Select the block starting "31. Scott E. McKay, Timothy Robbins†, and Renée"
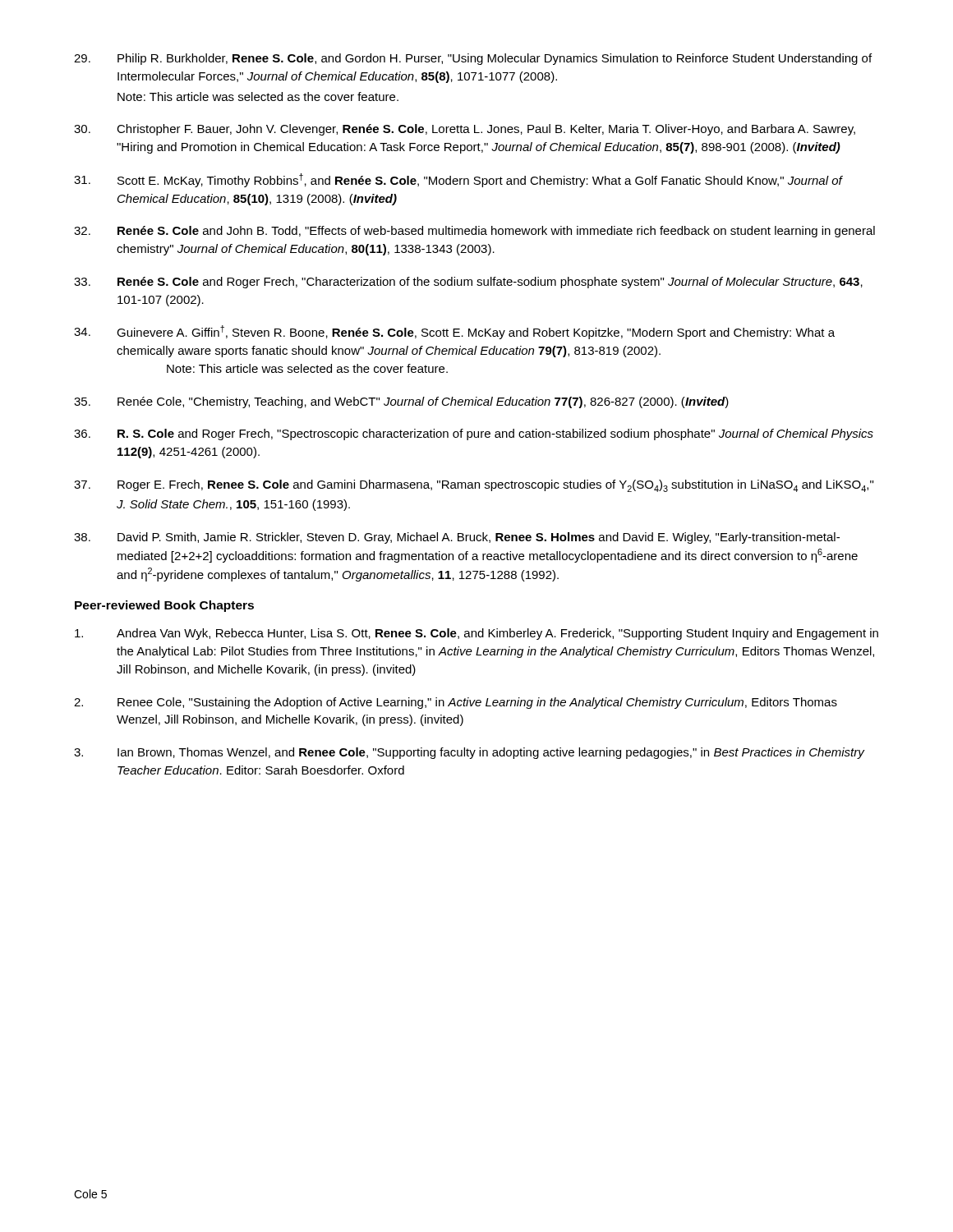 pyautogui.click(x=476, y=189)
